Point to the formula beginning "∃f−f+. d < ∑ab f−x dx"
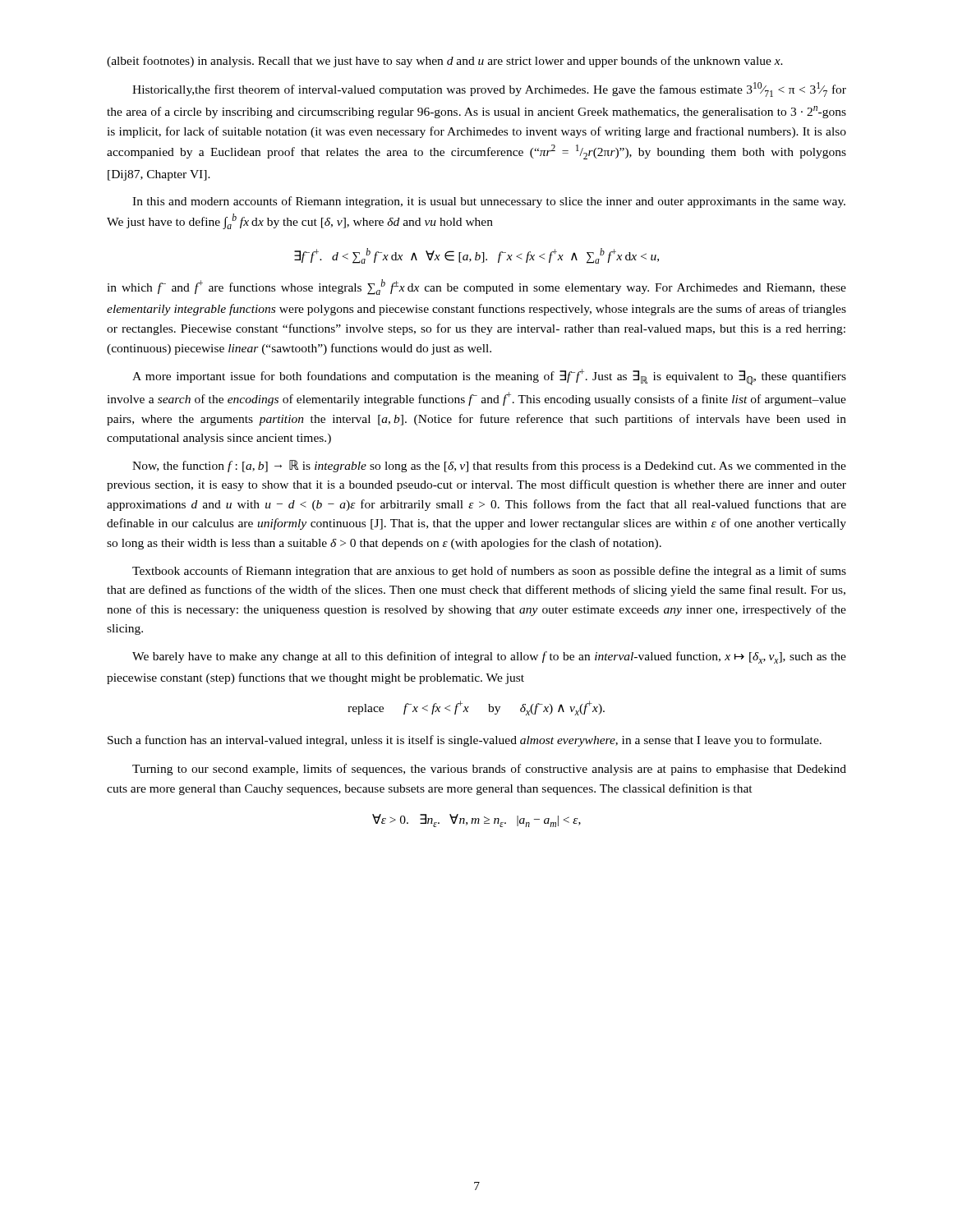Viewport: 953px width, 1232px height. [476, 256]
